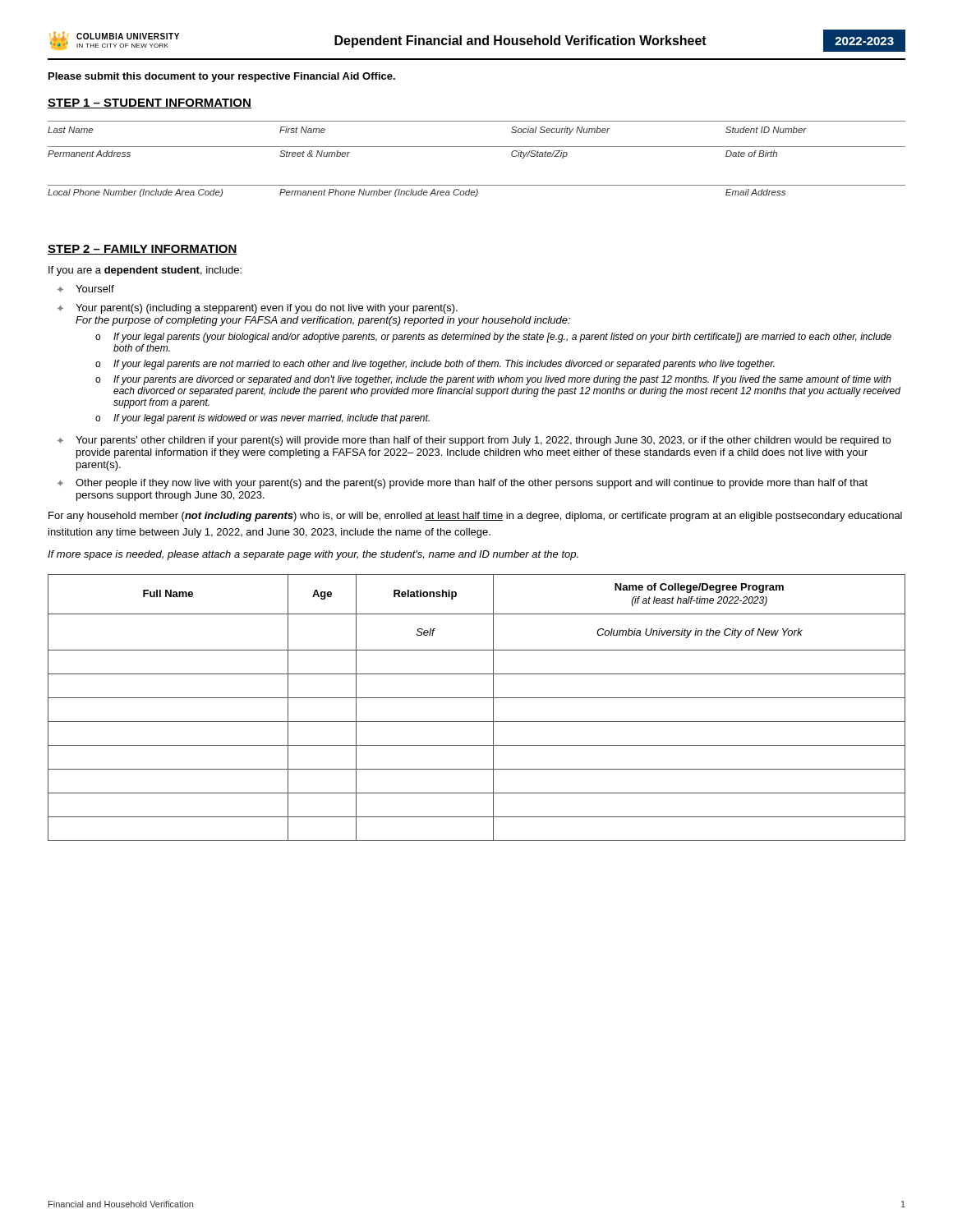Click on the list item that says "o If your legal parent is widowed"
The image size is (953, 1232).
(263, 418)
